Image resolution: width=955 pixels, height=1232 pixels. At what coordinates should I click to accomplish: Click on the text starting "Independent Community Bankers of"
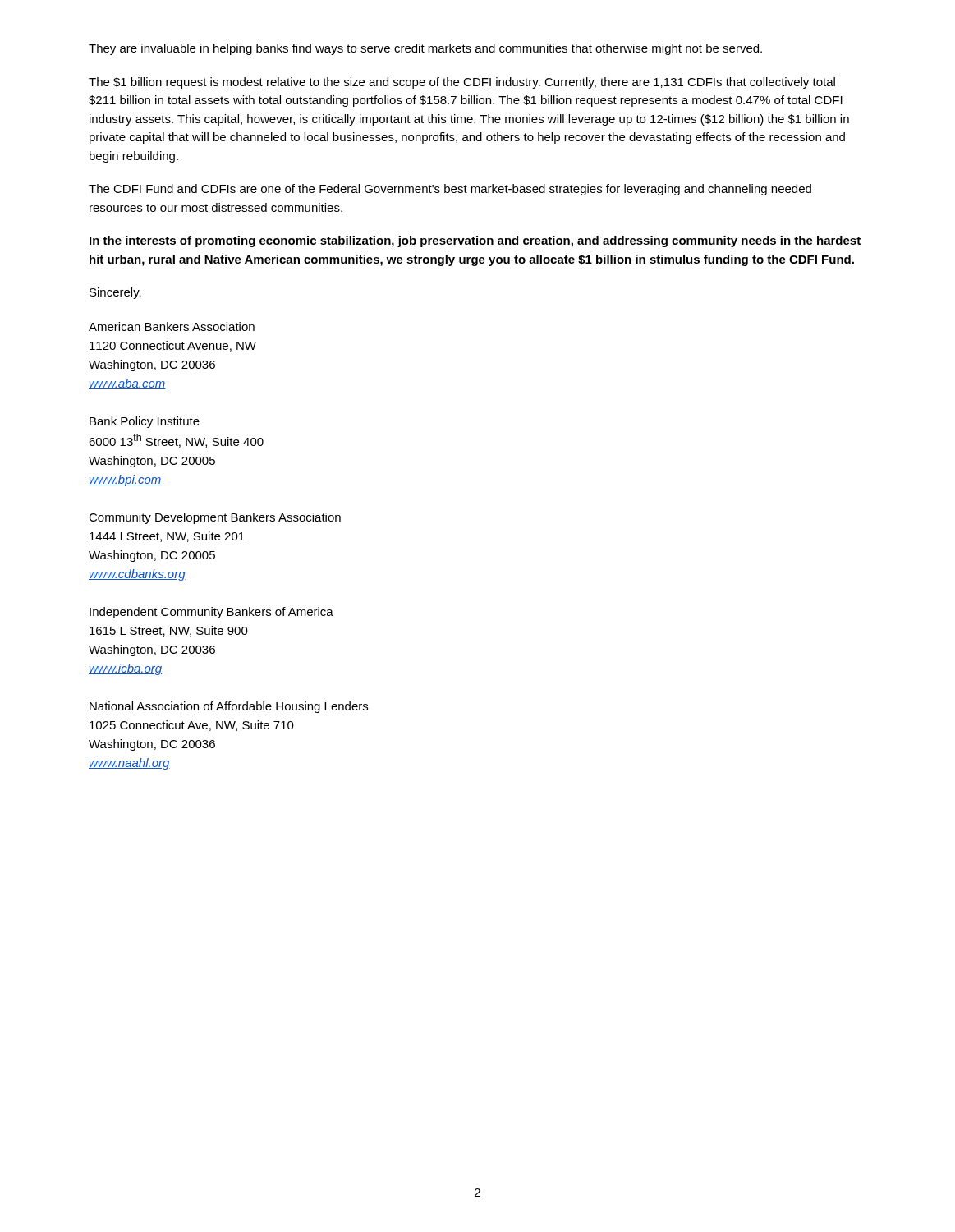point(211,640)
